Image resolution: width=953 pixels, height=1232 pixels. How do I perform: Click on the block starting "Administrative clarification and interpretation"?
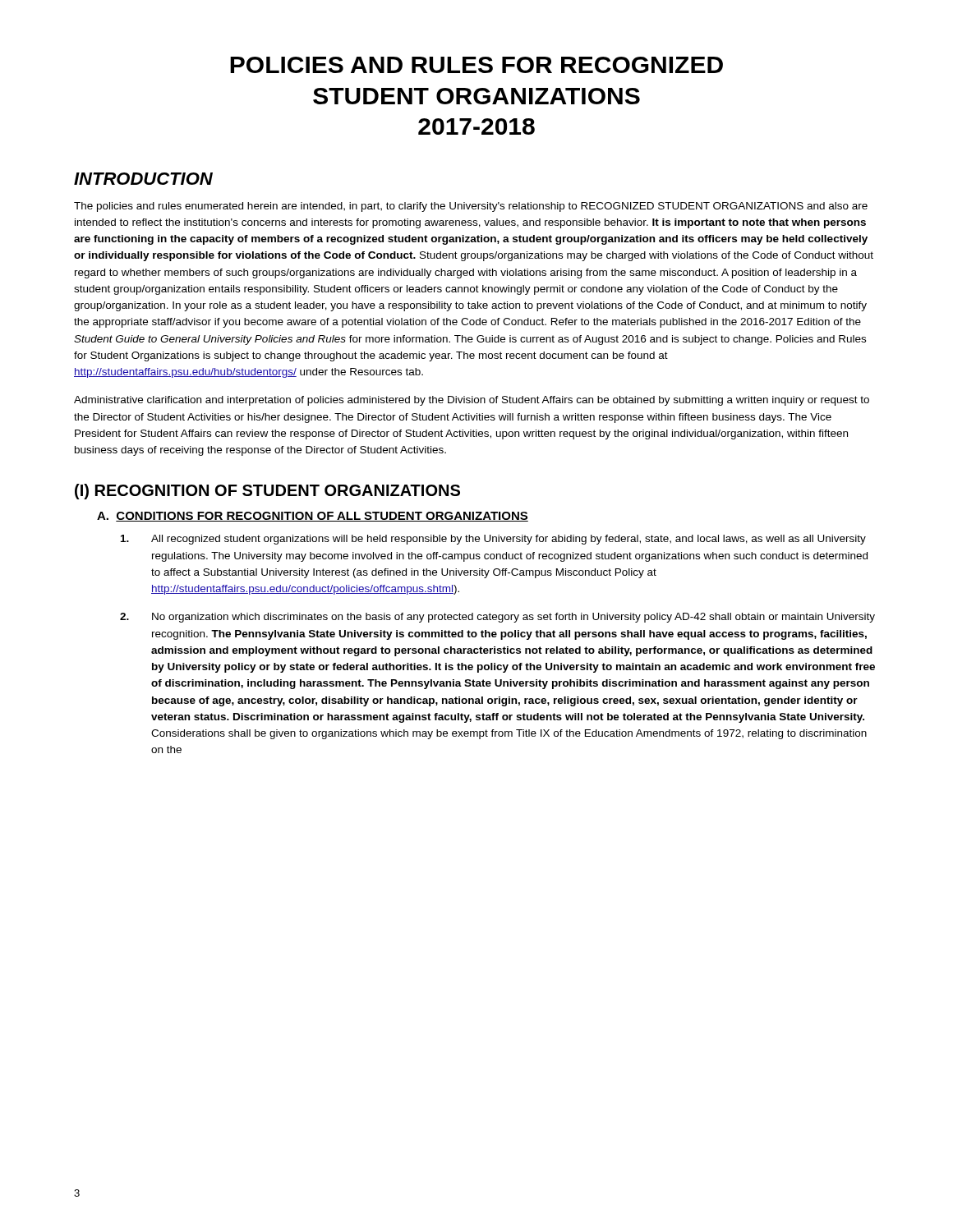click(x=472, y=425)
